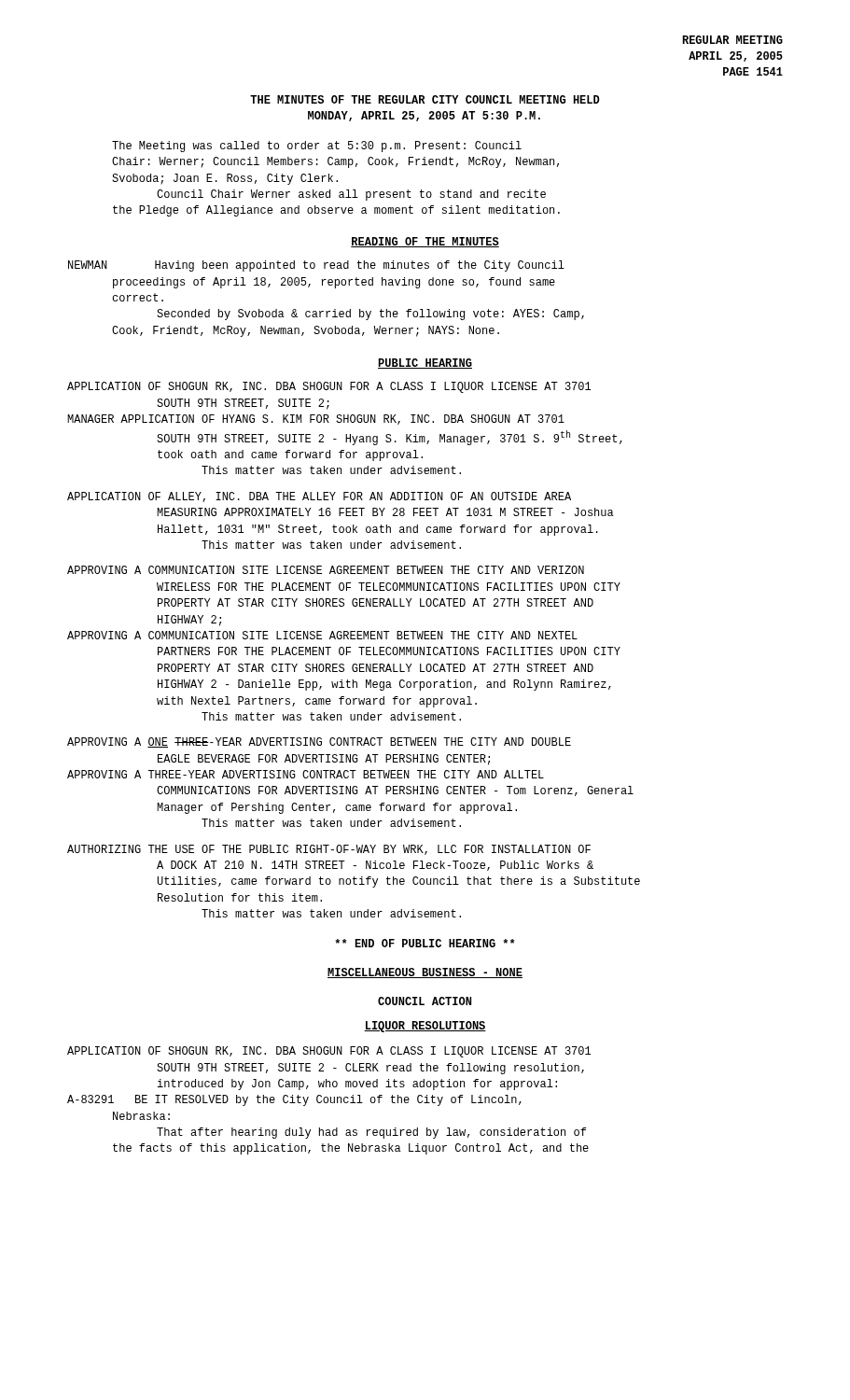The height and width of the screenshot is (1400, 850).
Task: Click on the region starting "MISCELLANEOUS BUSINESS - NONE"
Action: [x=425, y=973]
